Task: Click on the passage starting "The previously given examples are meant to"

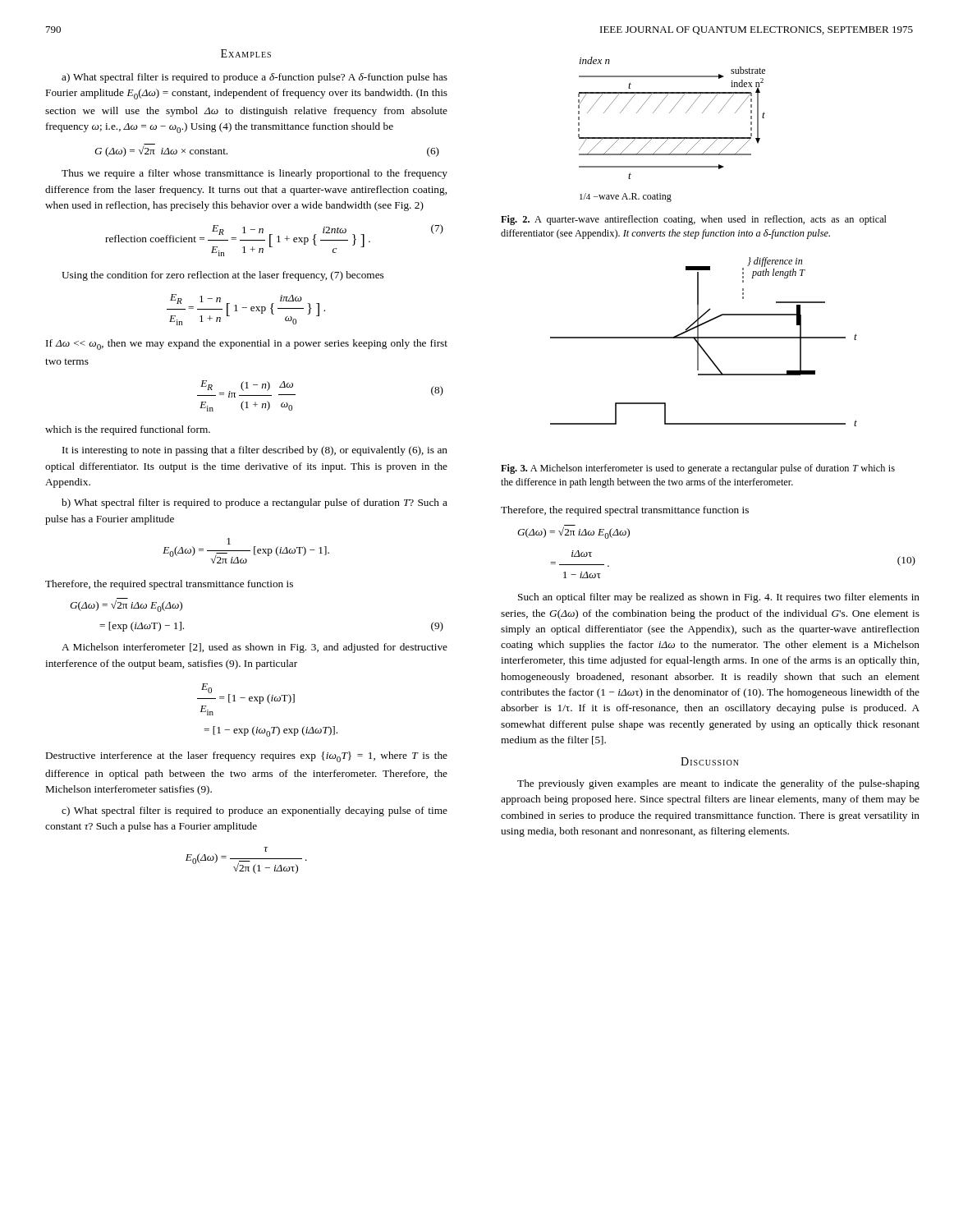Action: [x=710, y=807]
